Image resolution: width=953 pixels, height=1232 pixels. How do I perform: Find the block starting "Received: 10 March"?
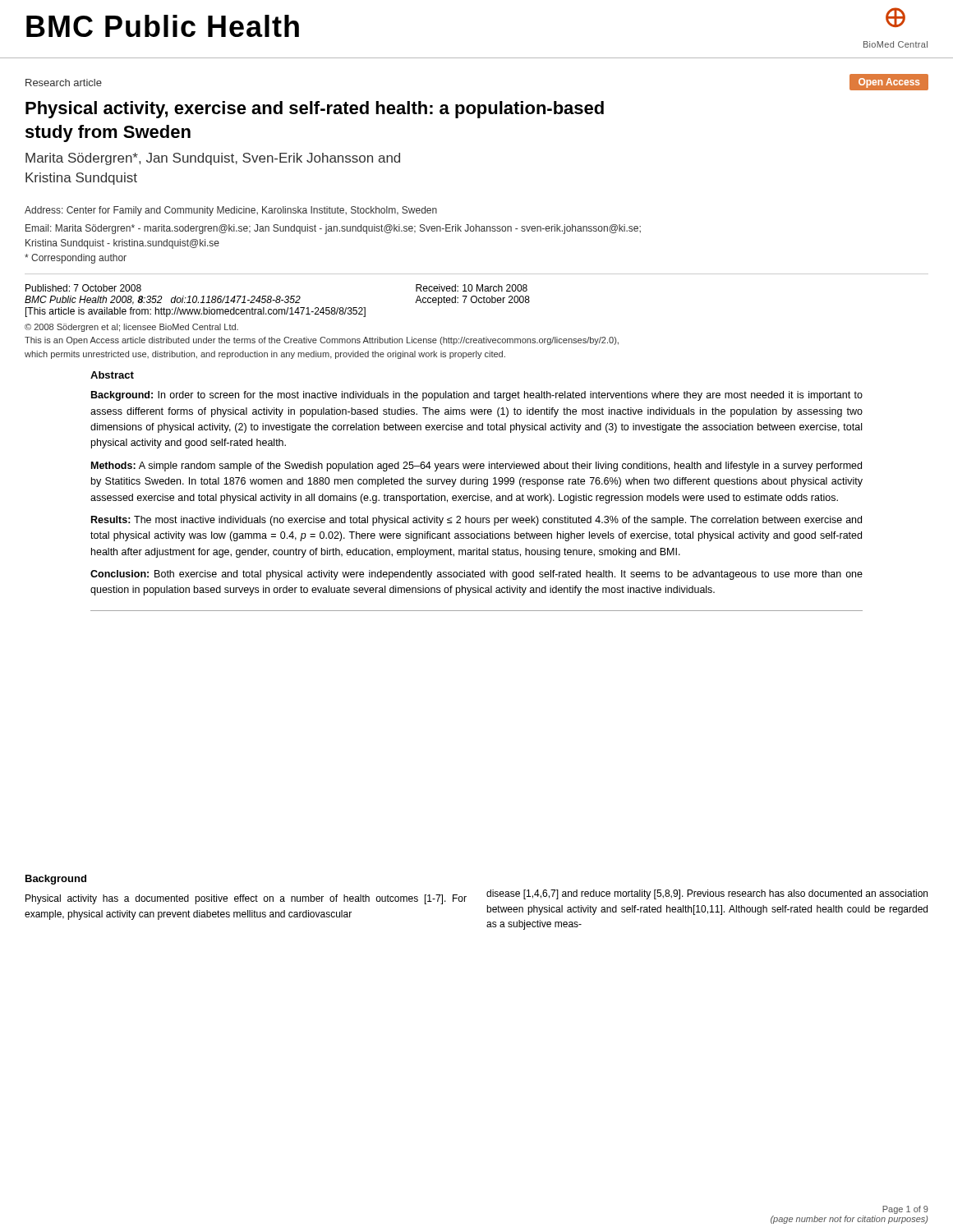473,294
